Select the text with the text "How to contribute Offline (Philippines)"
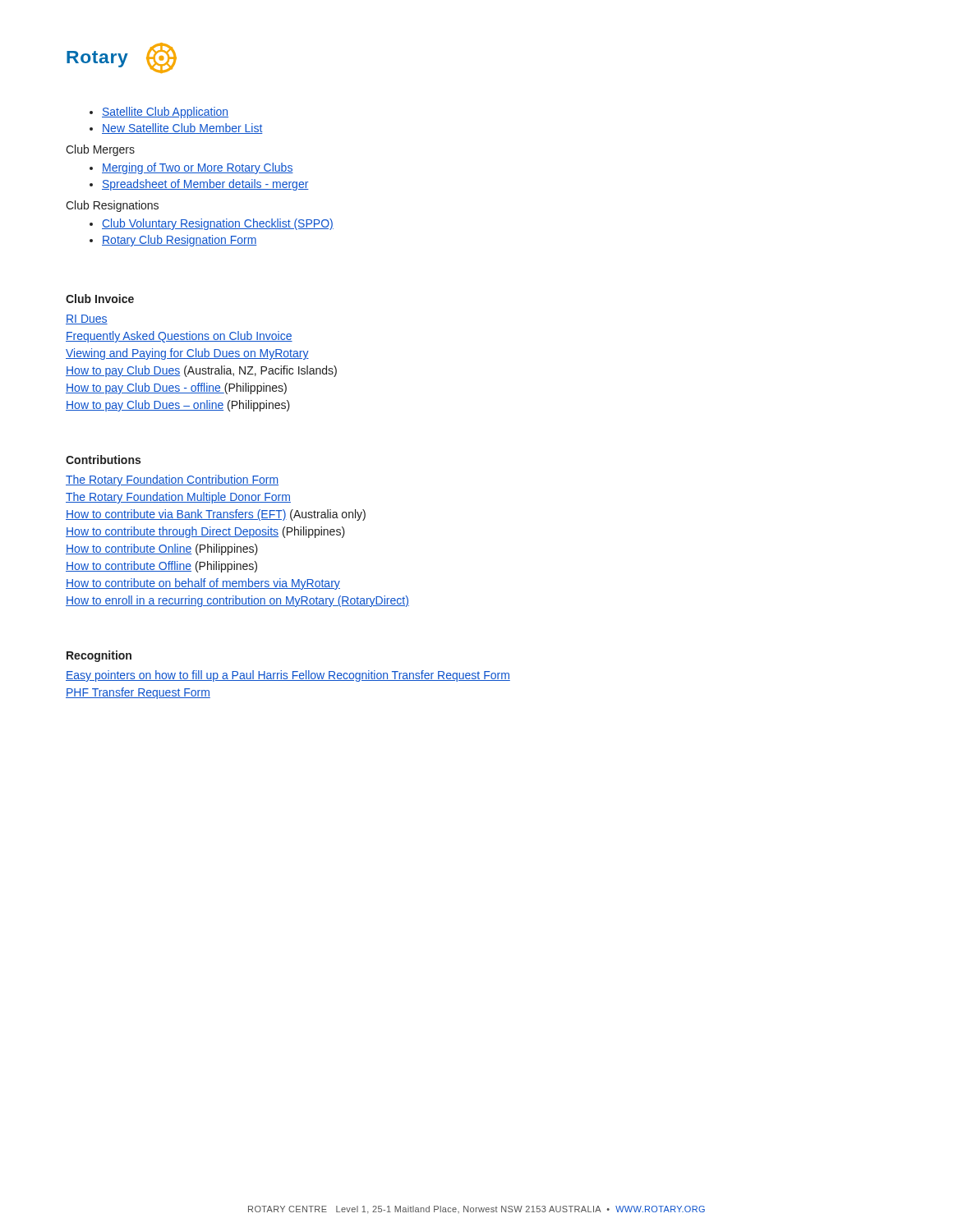This screenshot has height=1232, width=953. pos(162,566)
